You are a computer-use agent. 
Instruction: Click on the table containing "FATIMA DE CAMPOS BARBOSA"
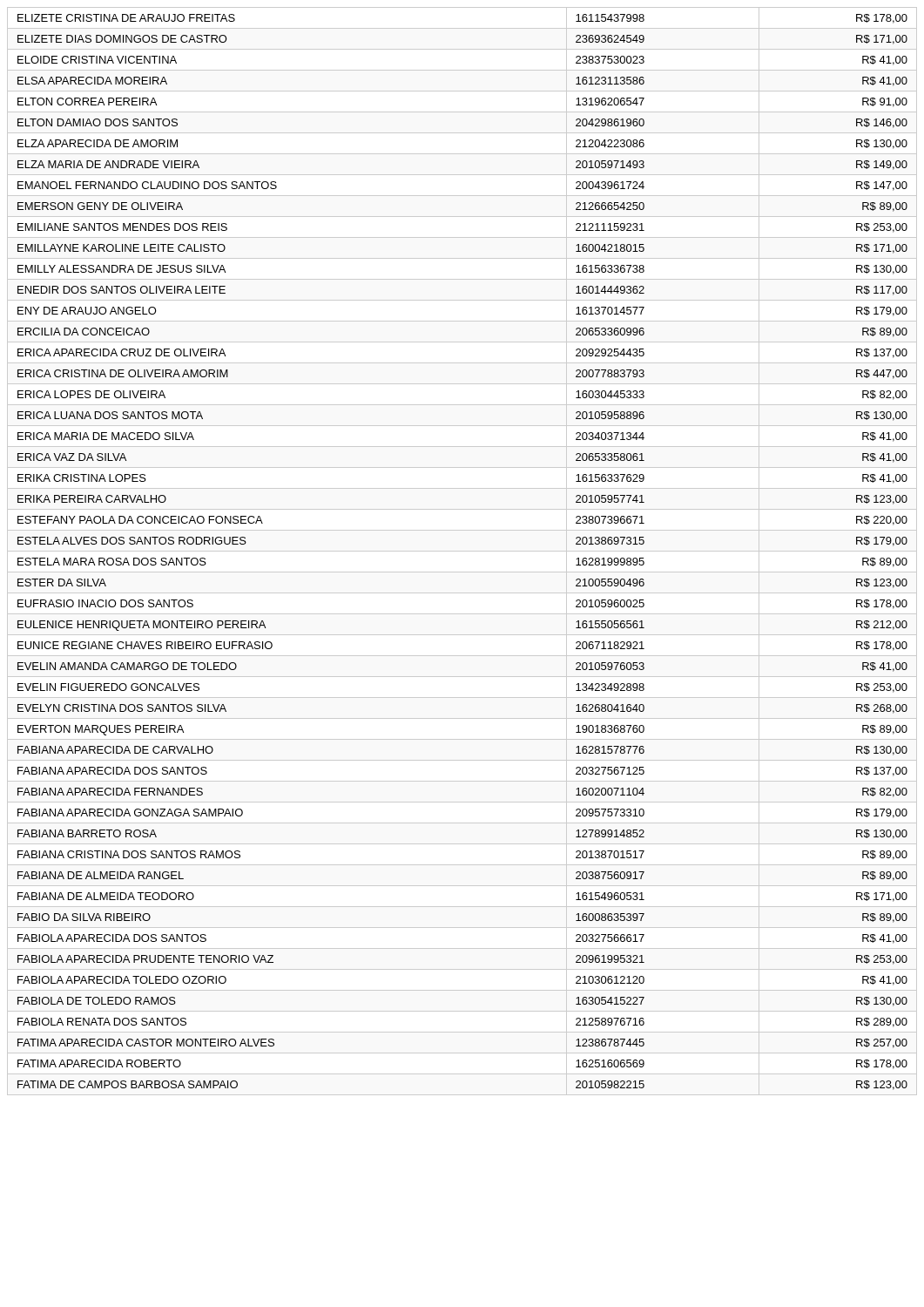[x=462, y=551]
